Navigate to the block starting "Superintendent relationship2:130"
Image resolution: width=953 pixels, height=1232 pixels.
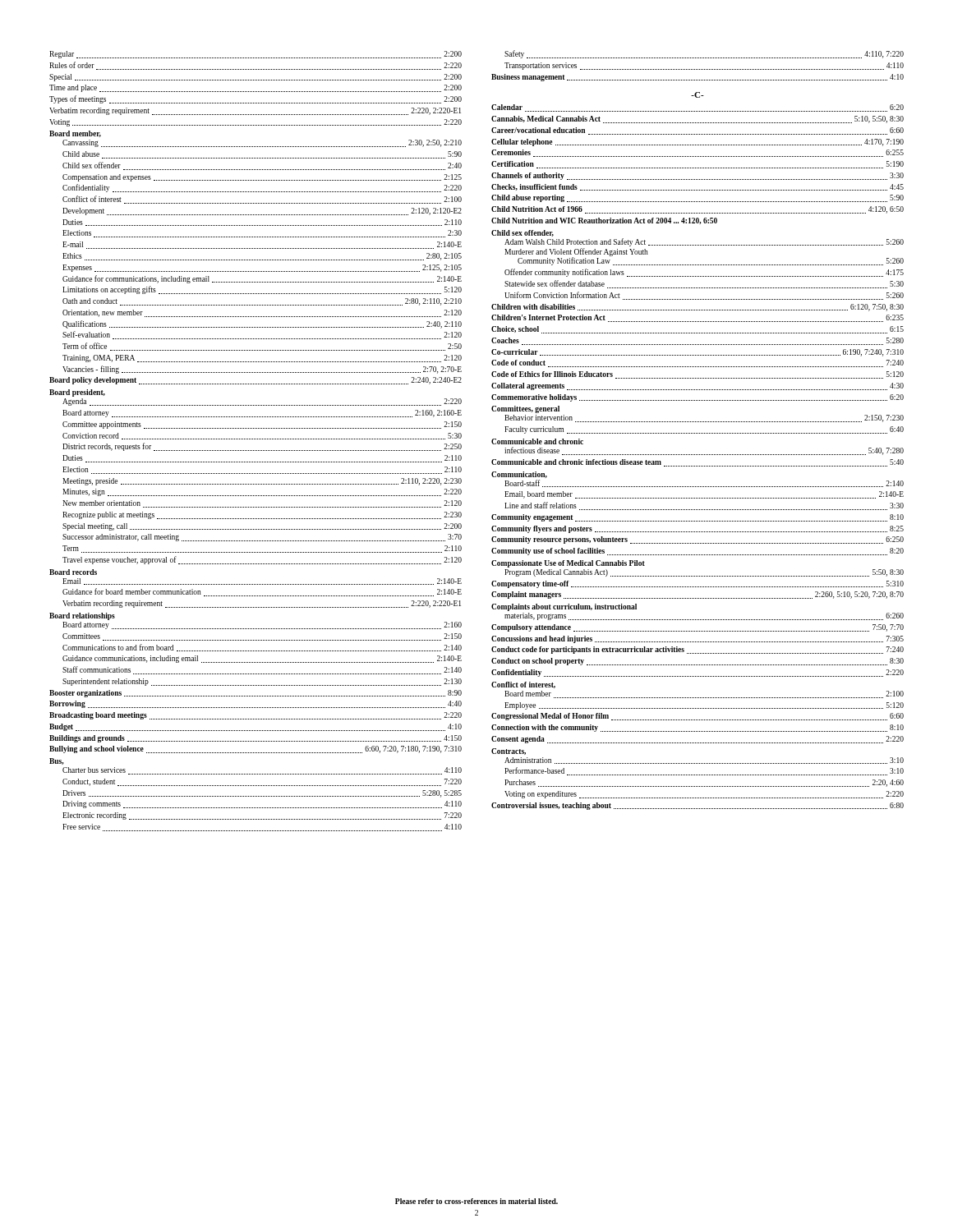coord(262,682)
